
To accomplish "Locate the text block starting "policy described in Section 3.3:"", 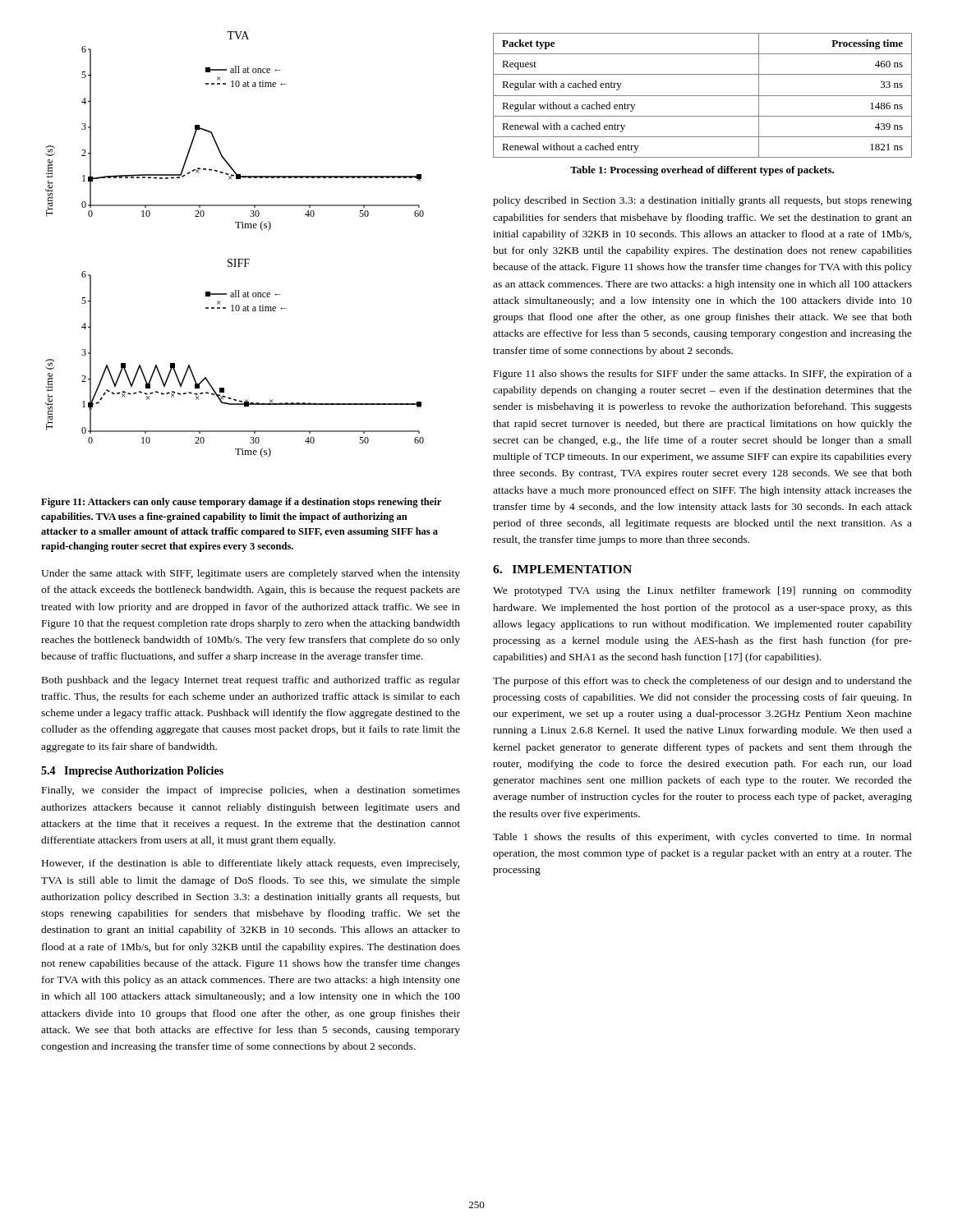I will pos(702,275).
